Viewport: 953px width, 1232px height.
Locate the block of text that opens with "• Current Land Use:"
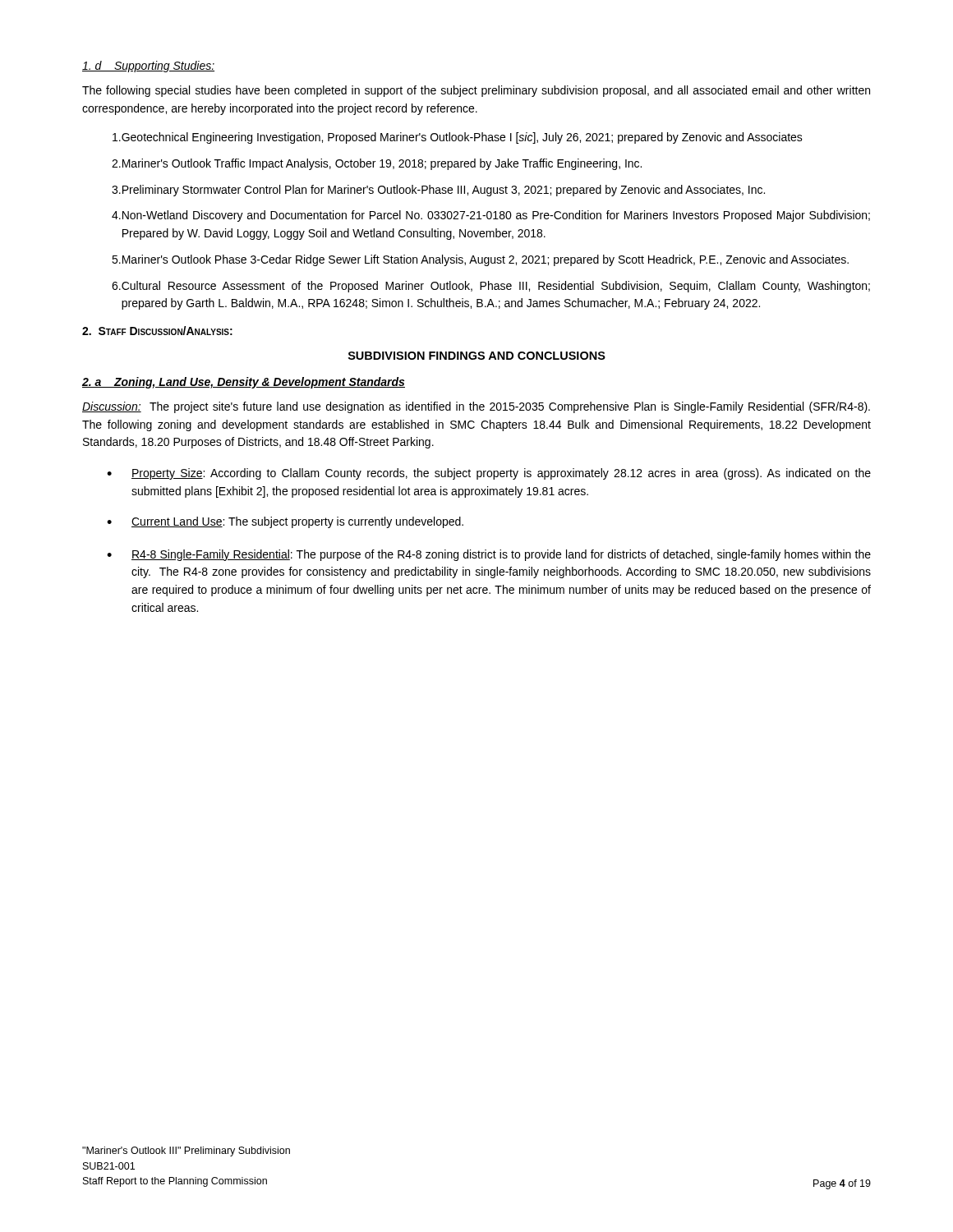pos(285,522)
